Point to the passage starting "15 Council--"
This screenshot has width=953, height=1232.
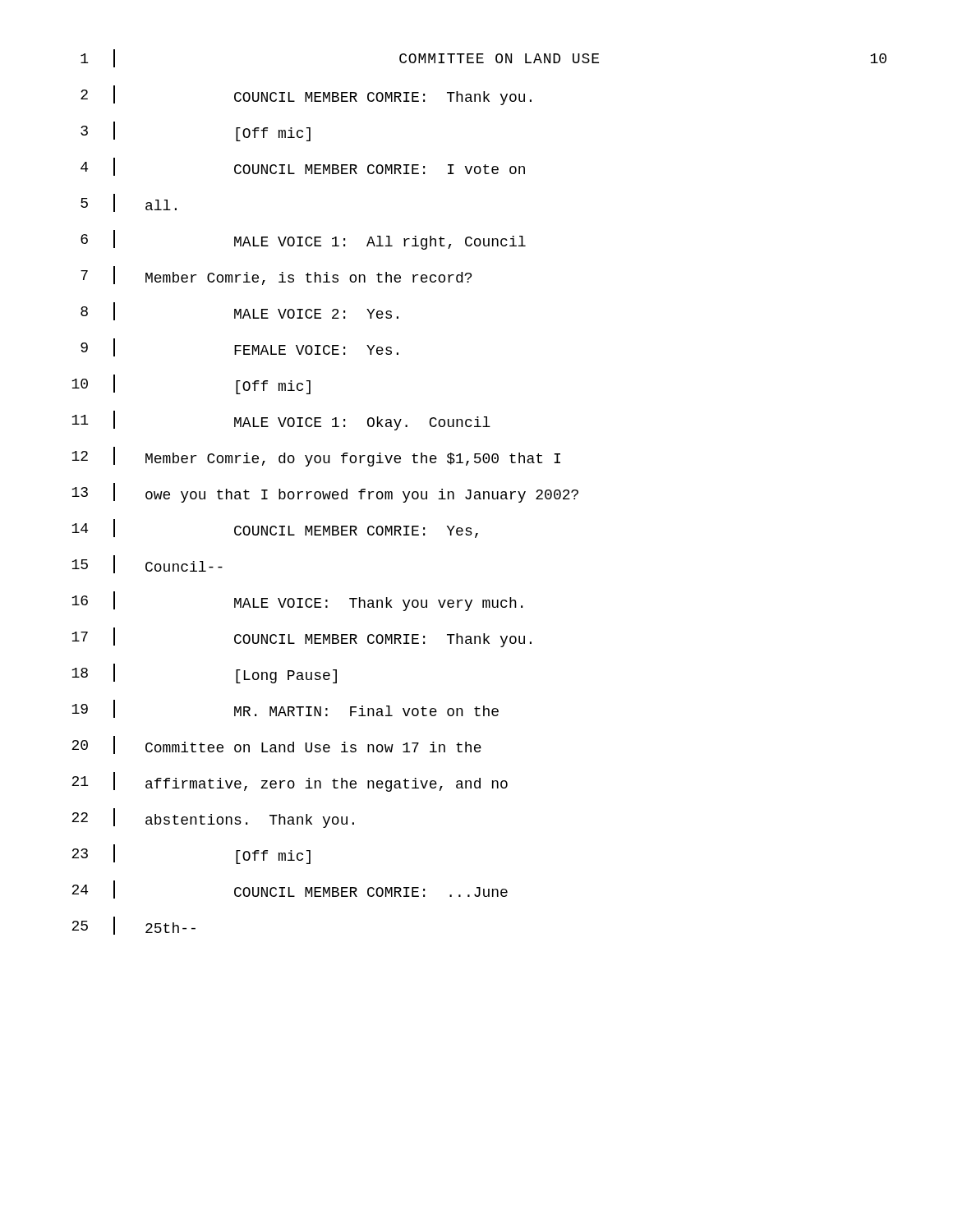point(147,564)
